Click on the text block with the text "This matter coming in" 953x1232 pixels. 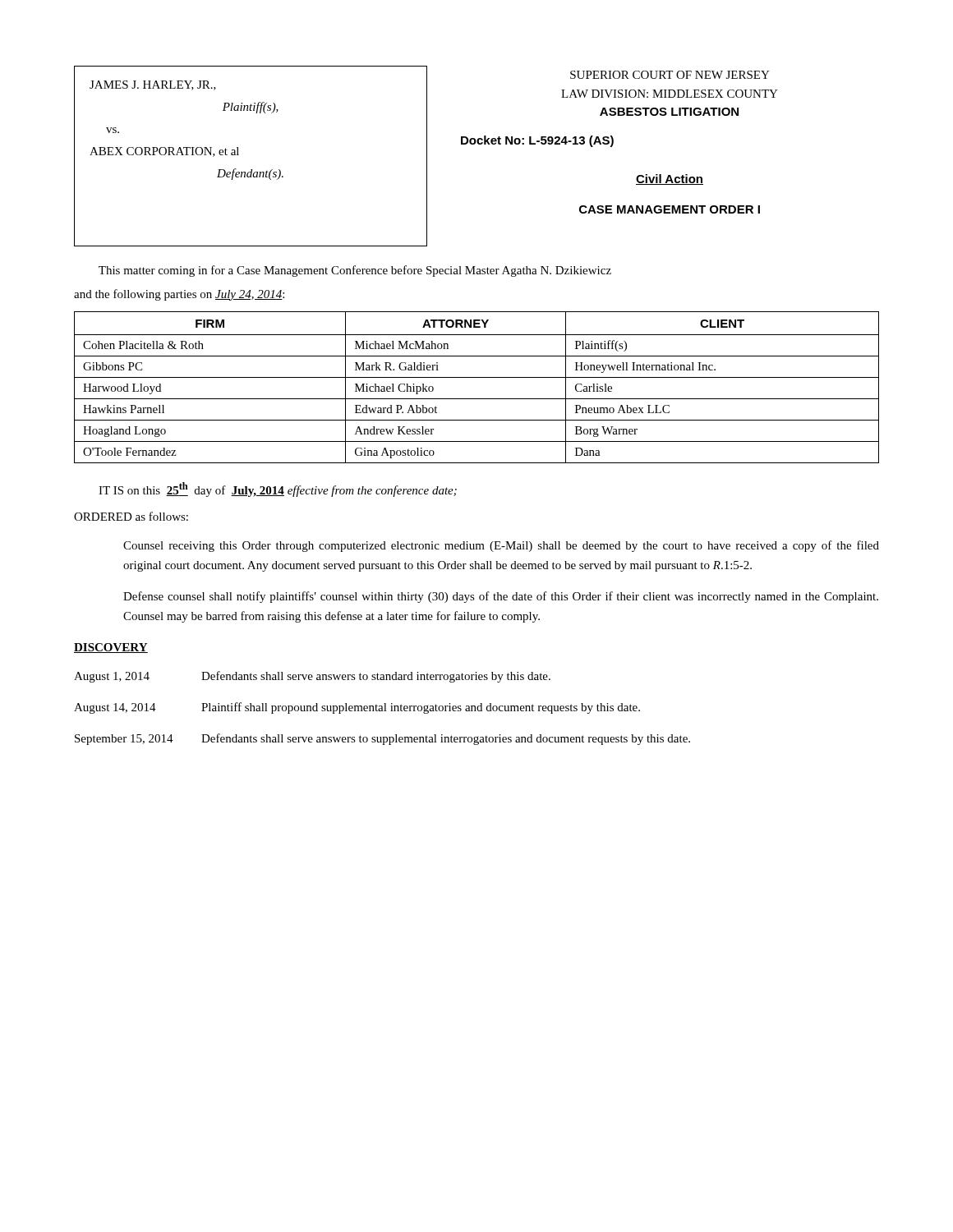click(x=343, y=270)
